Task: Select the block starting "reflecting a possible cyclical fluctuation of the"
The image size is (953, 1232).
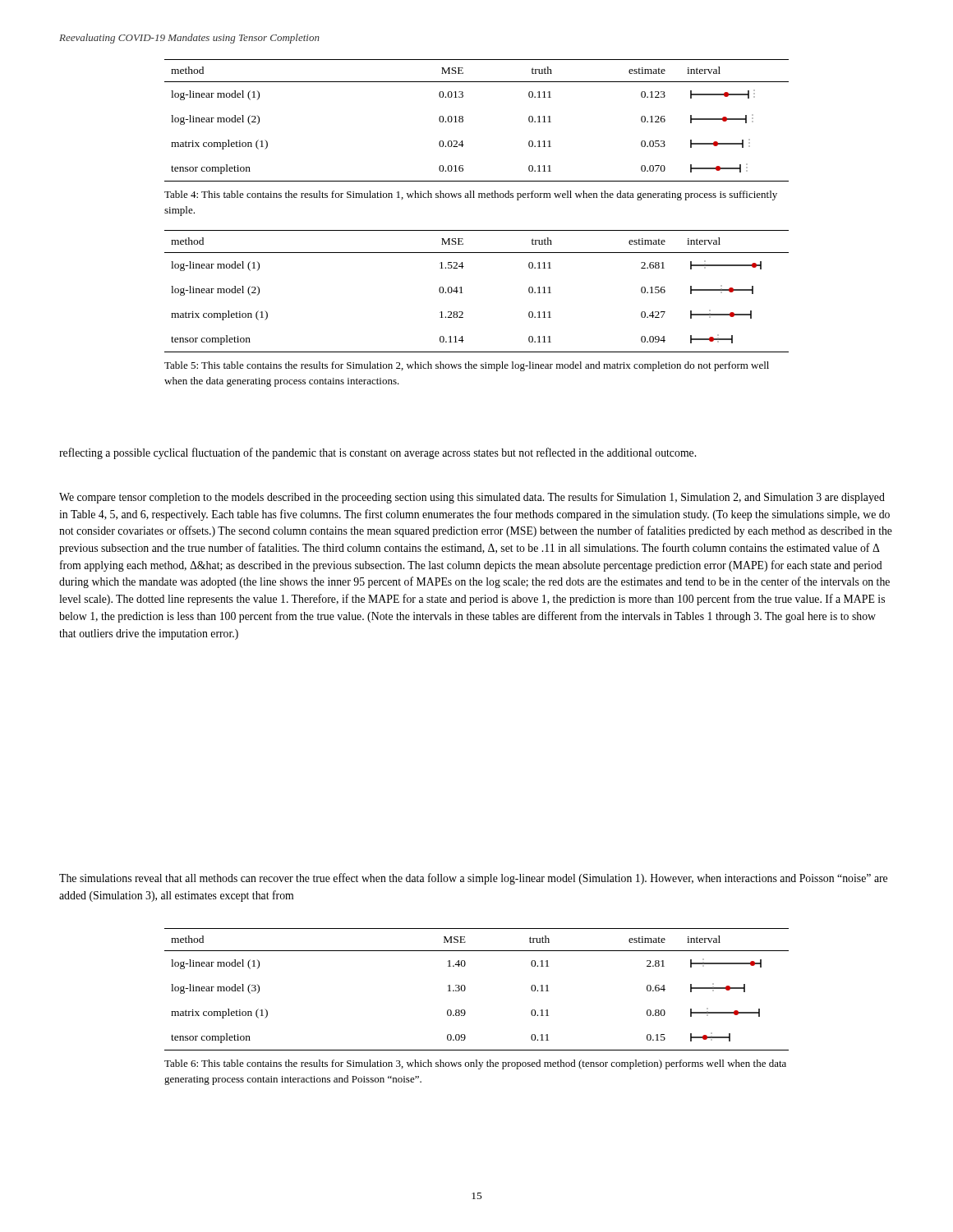Action: 378,453
